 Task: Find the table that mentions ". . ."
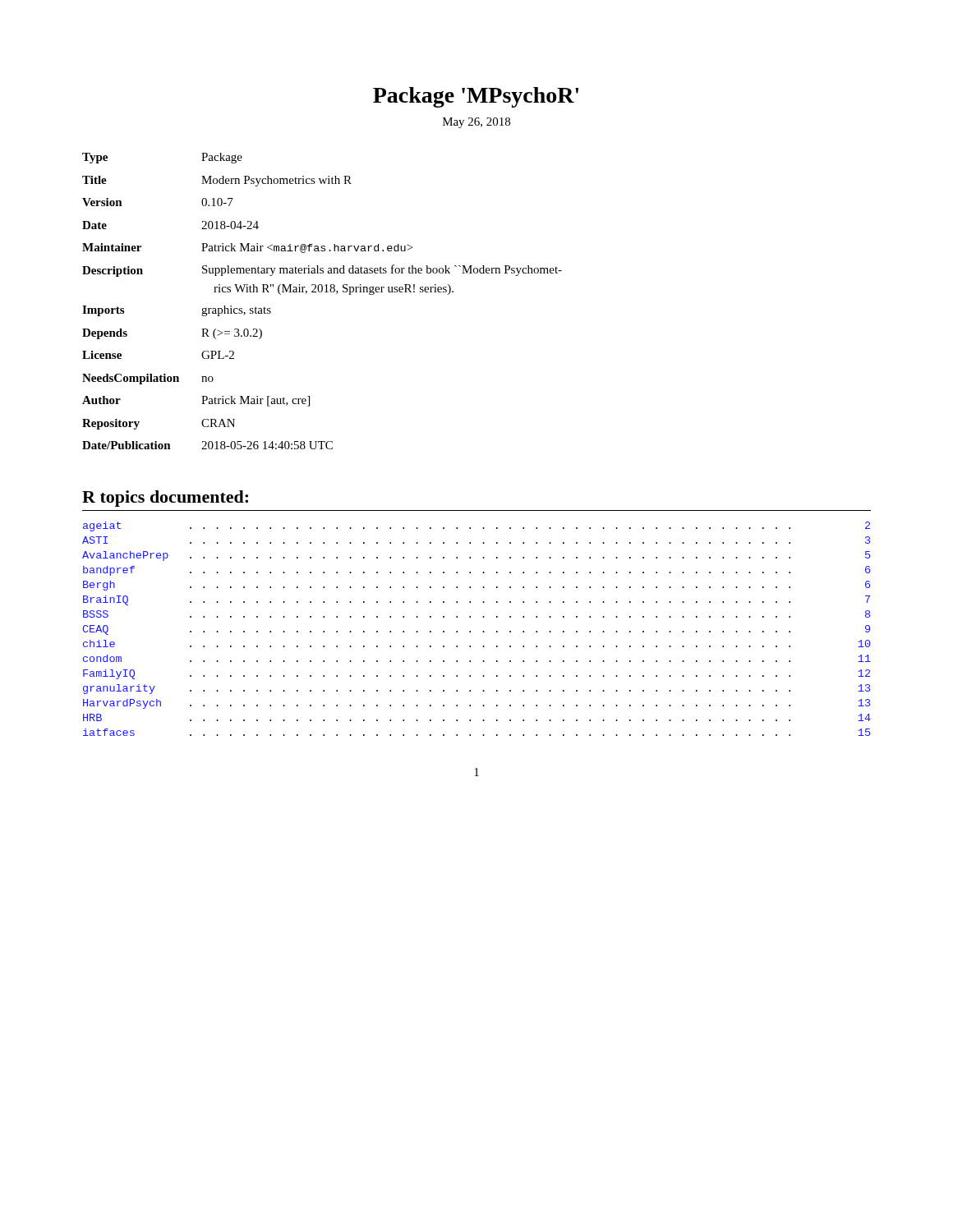[x=476, y=630]
